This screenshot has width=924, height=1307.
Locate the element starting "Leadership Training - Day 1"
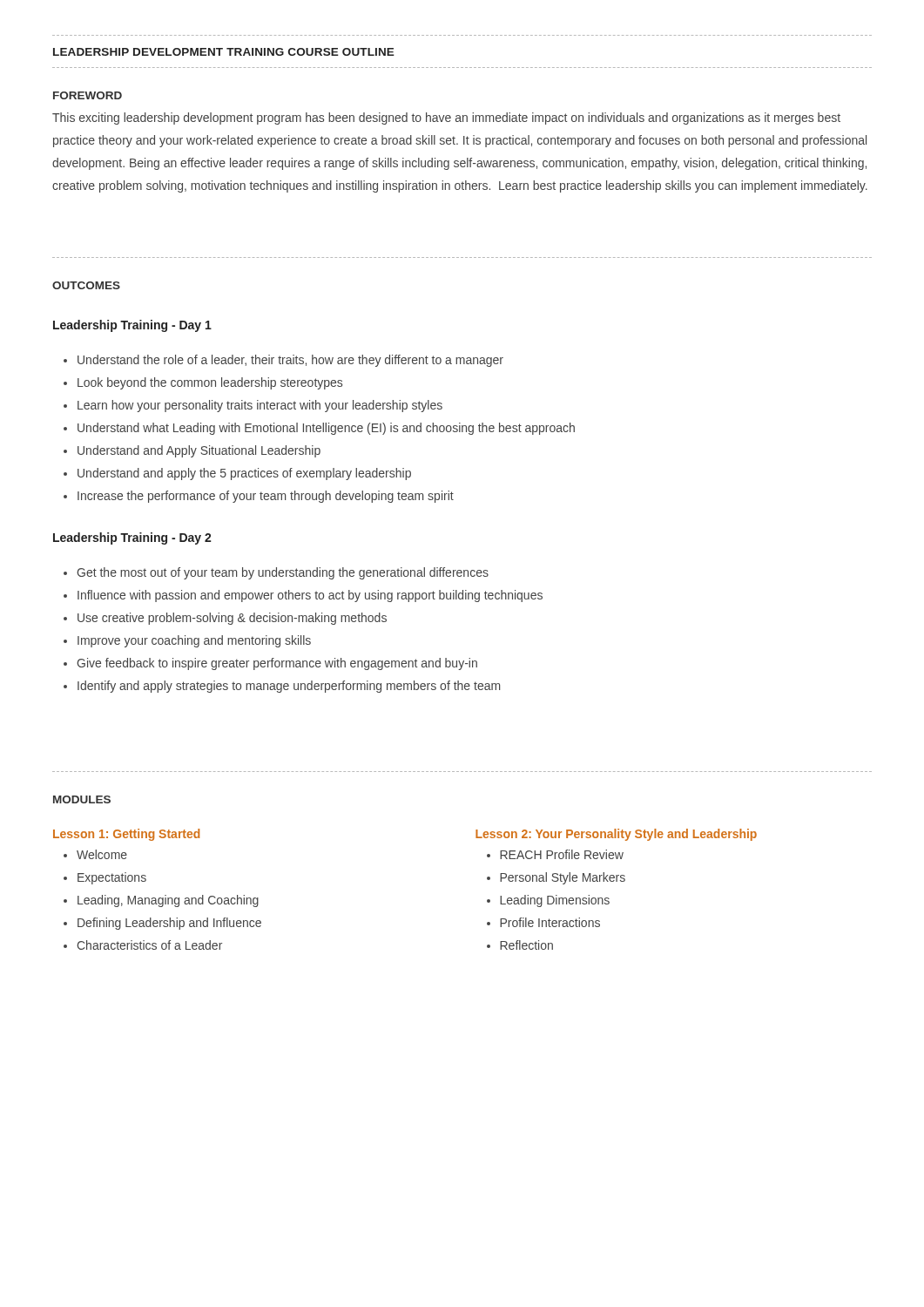[x=132, y=325]
